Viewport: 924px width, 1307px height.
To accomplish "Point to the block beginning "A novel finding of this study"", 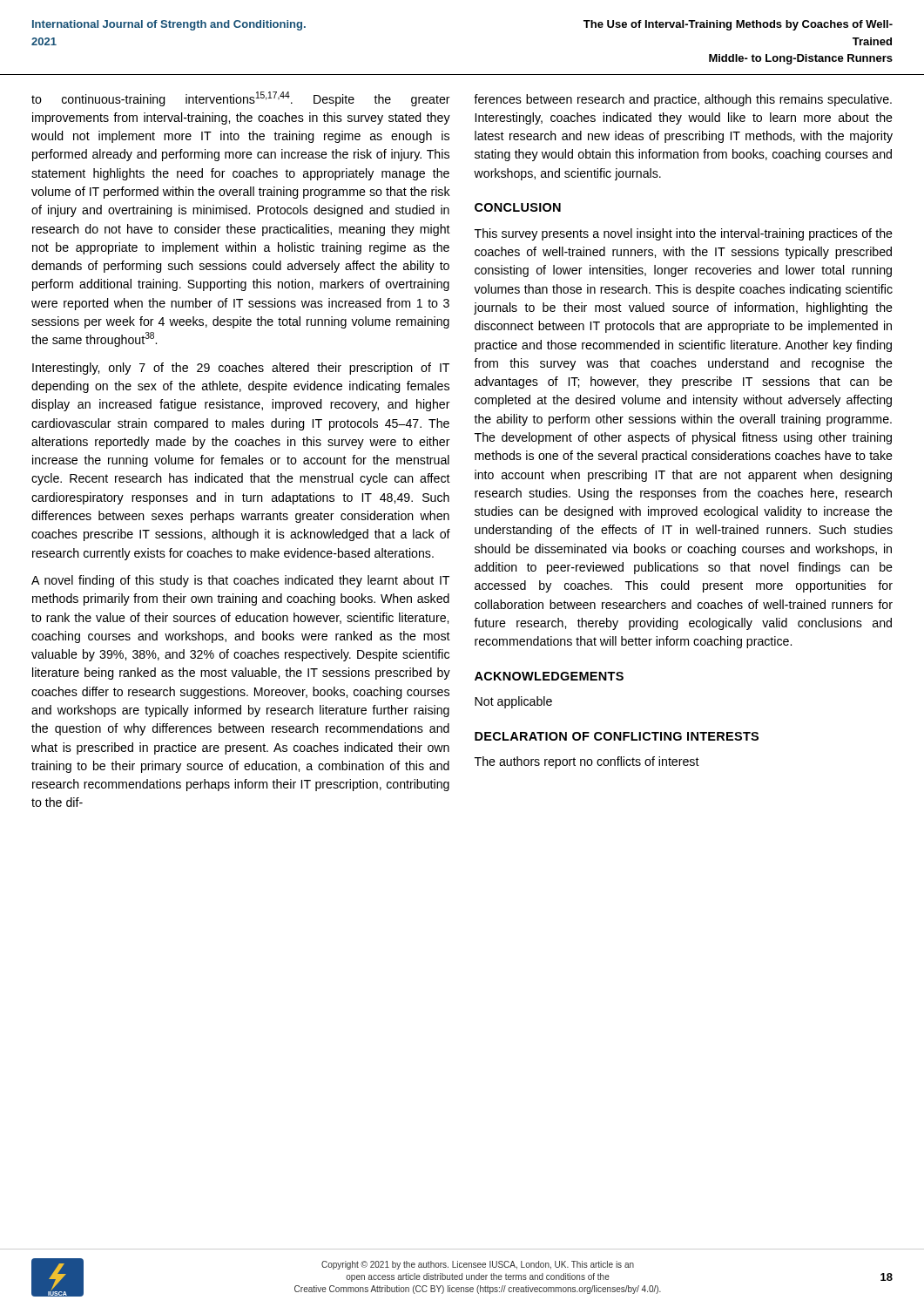I will (241, 692).
